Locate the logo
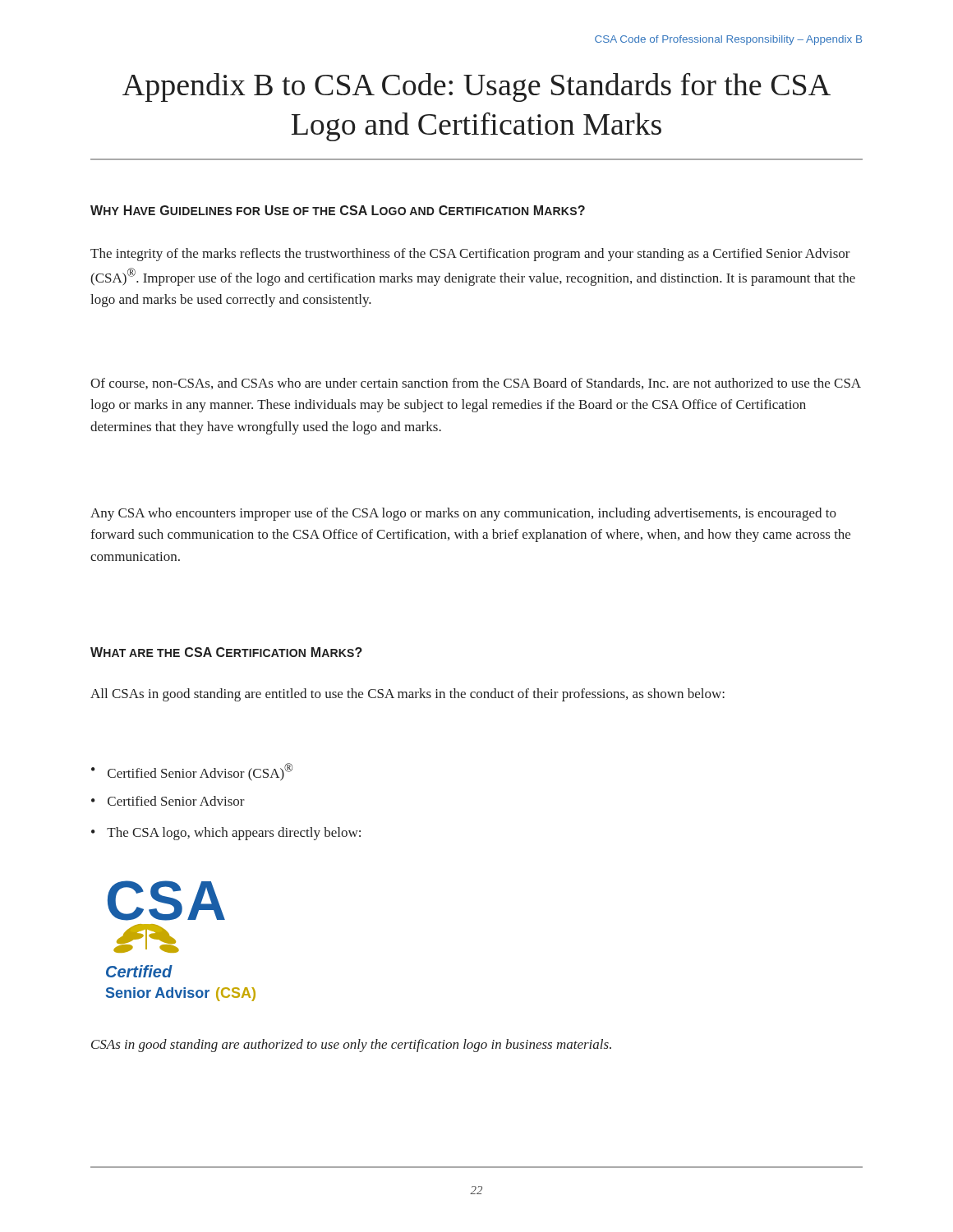Screen dimensions: 1232x953 (187, 937)
